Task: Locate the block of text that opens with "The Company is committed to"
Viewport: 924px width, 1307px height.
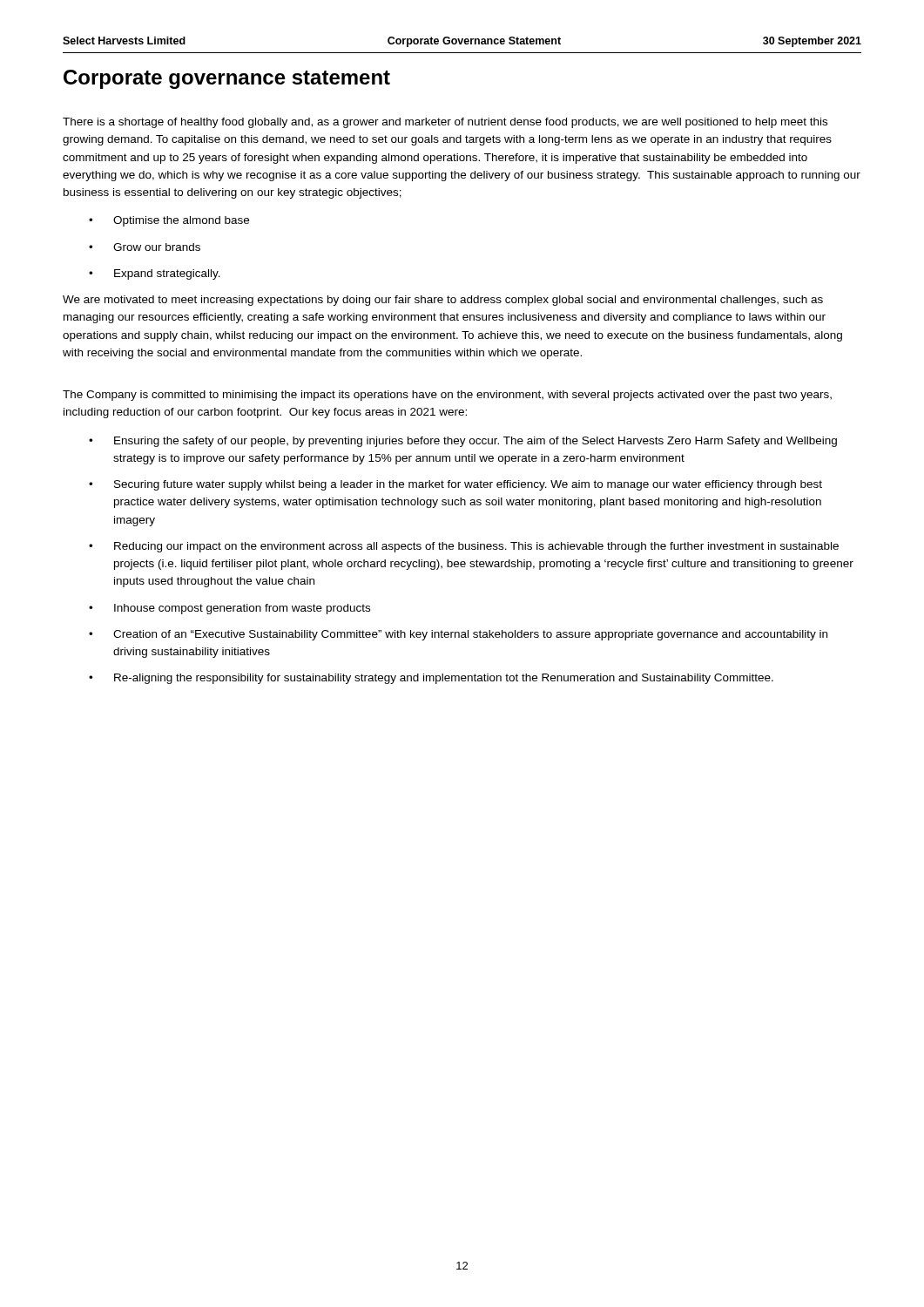Action: pyautogui.click(x=448, y=403)
